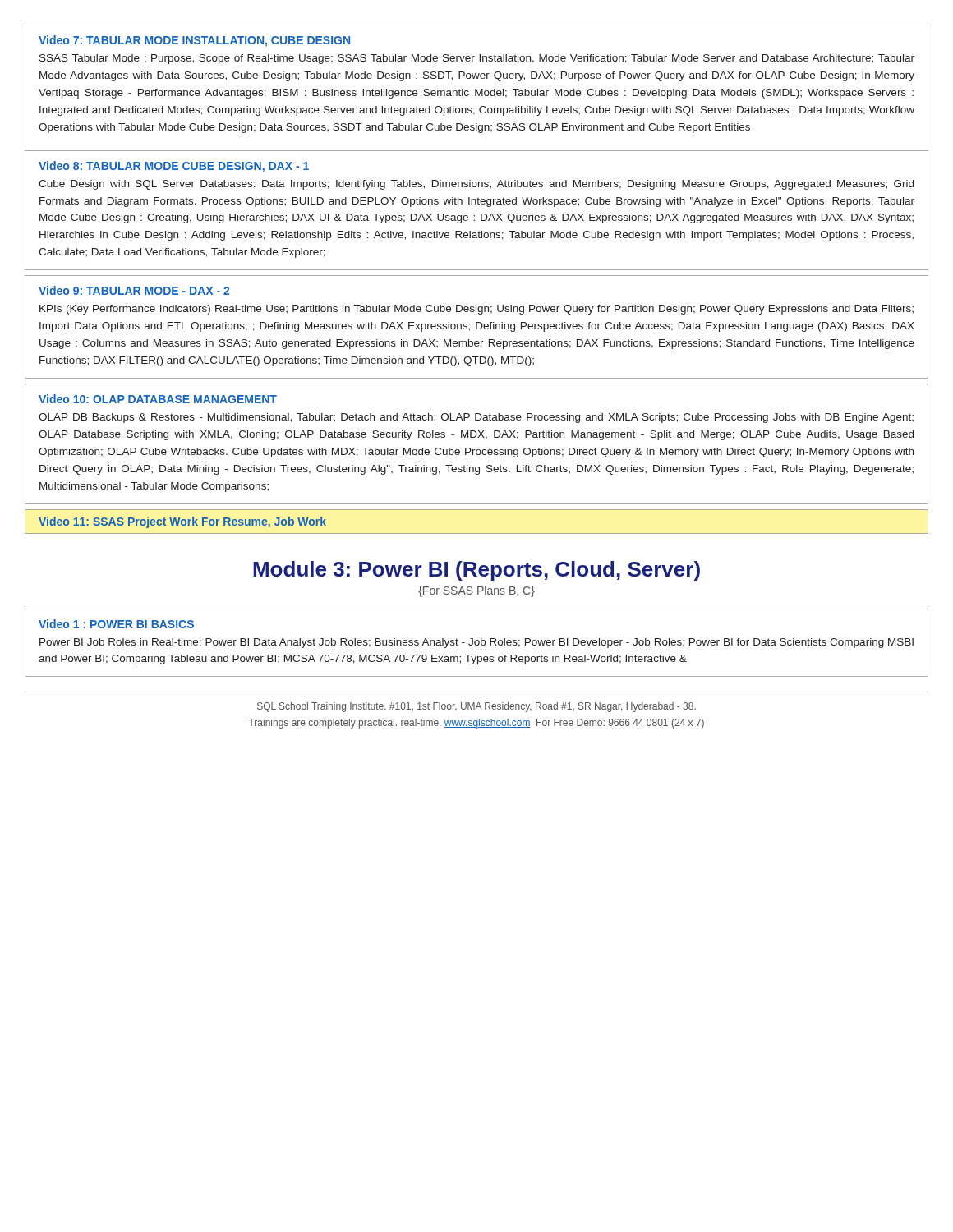Find "Module 3: Power BI (Reports, Cloud, Server)" on this page

[476, 569]
